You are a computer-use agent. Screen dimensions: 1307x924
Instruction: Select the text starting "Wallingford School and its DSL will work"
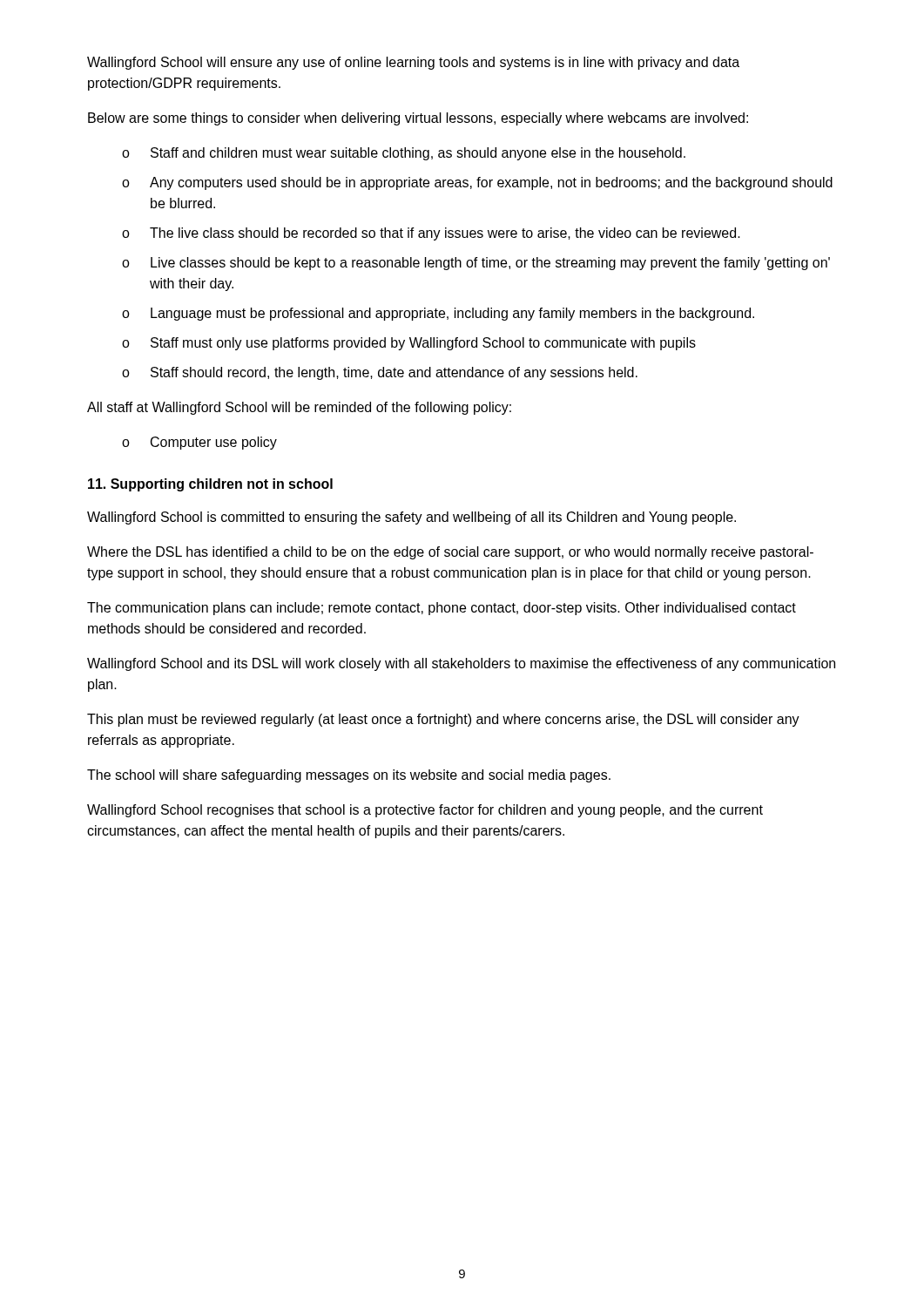(462, 674)
